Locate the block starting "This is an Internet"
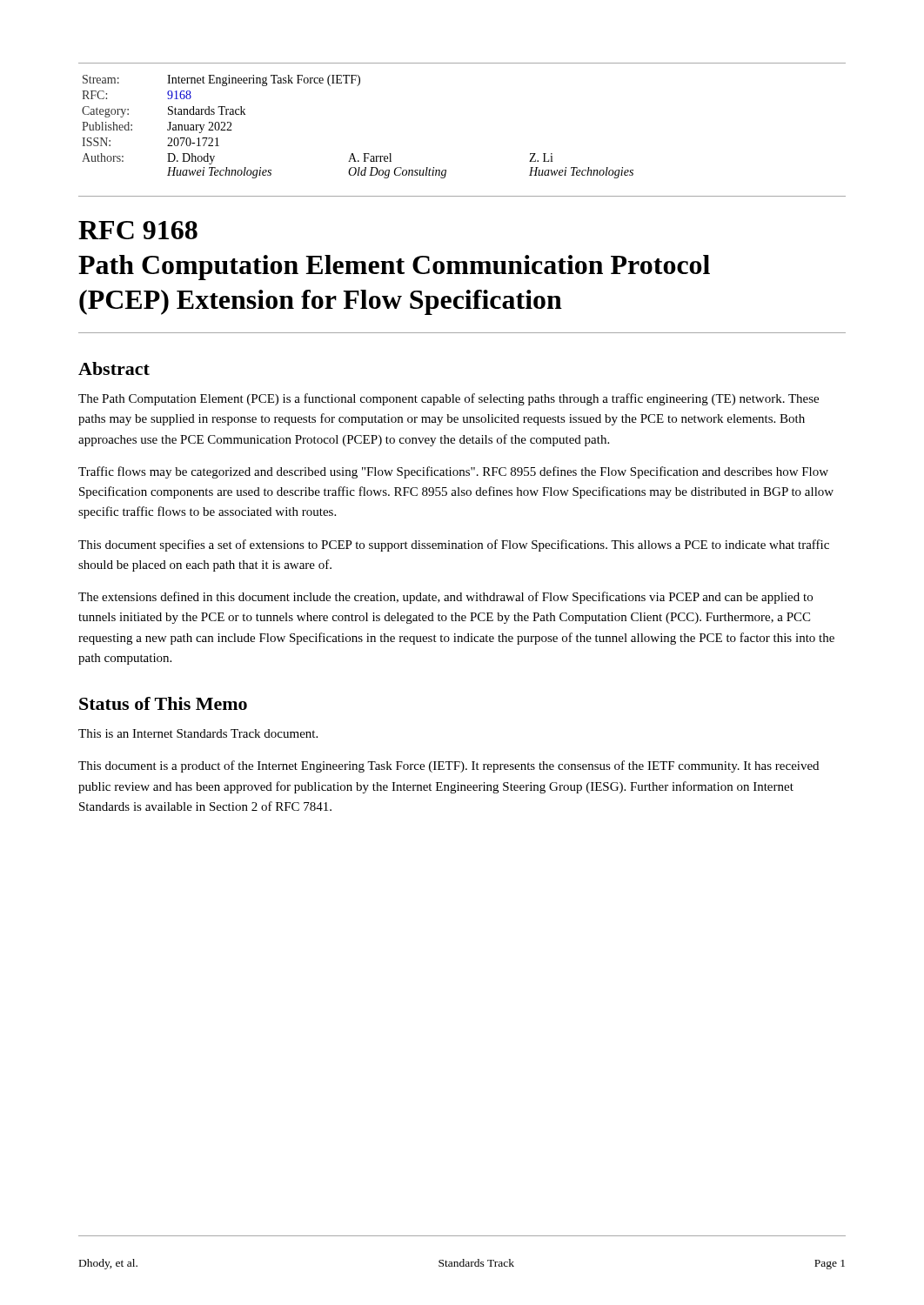The image size is (924, 1305). click(x=198, y=733)
